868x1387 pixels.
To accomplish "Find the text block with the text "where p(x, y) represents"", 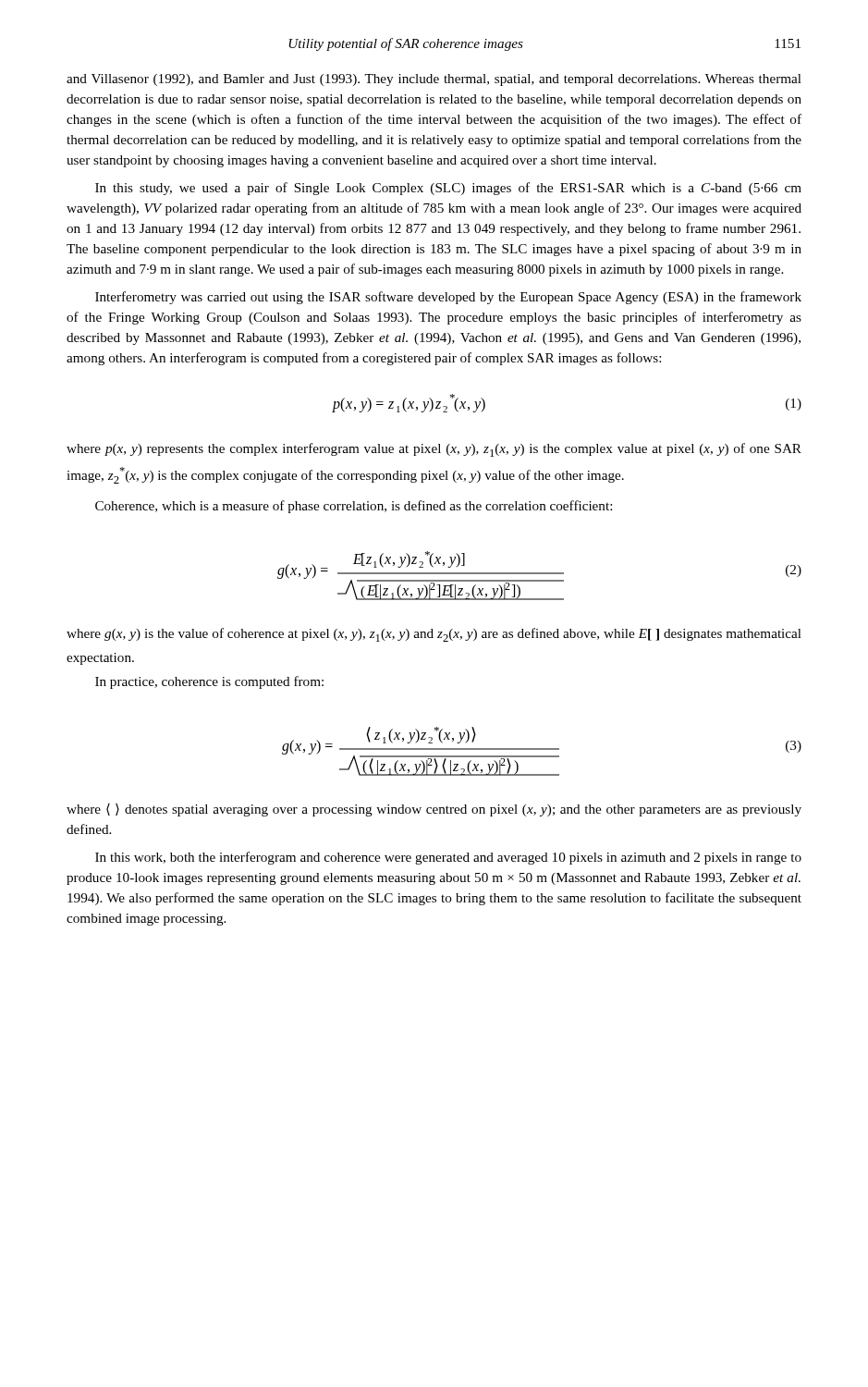I will 434,477.
